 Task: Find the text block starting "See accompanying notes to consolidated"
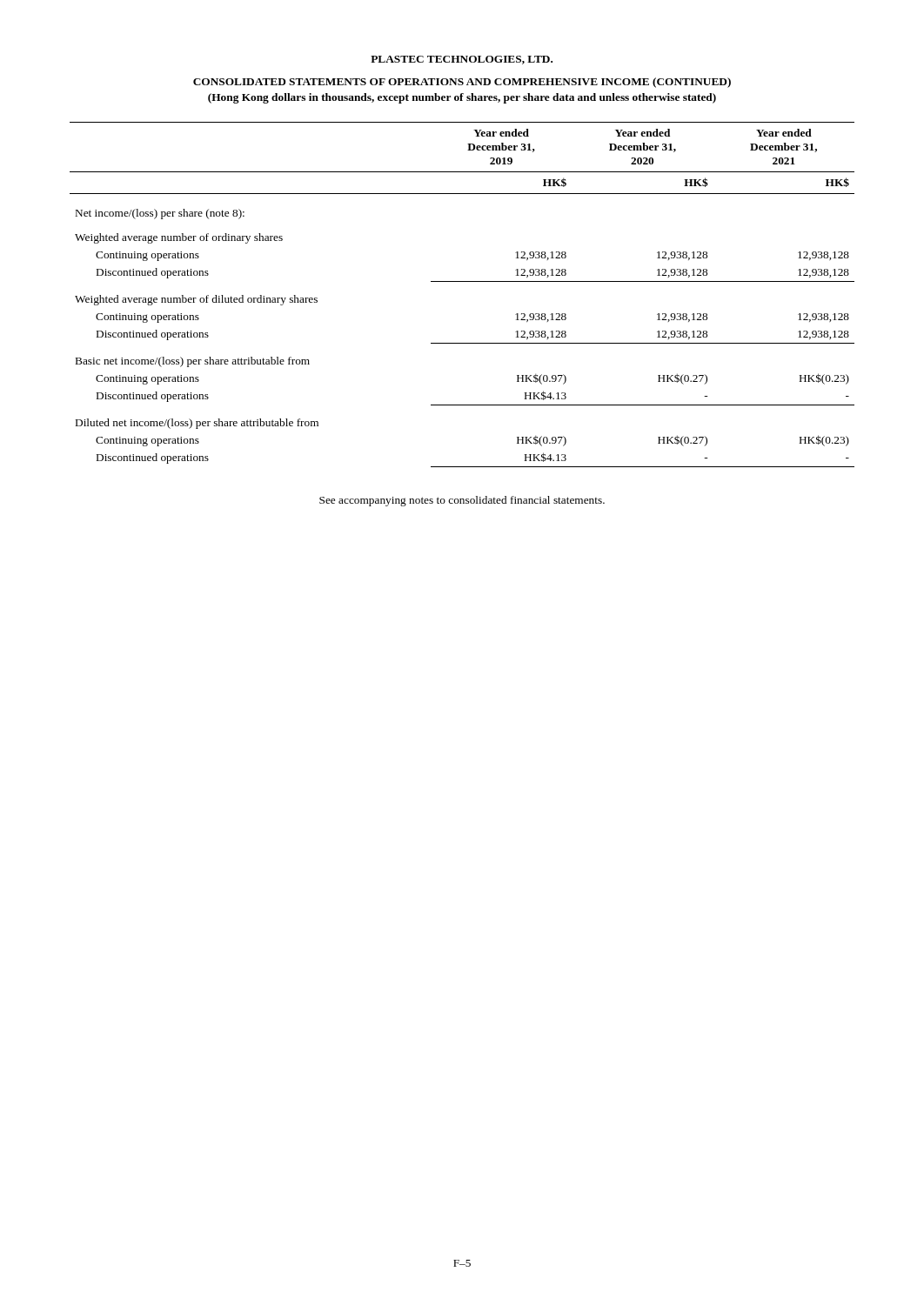pyautogui.click(x=462, y=500)
